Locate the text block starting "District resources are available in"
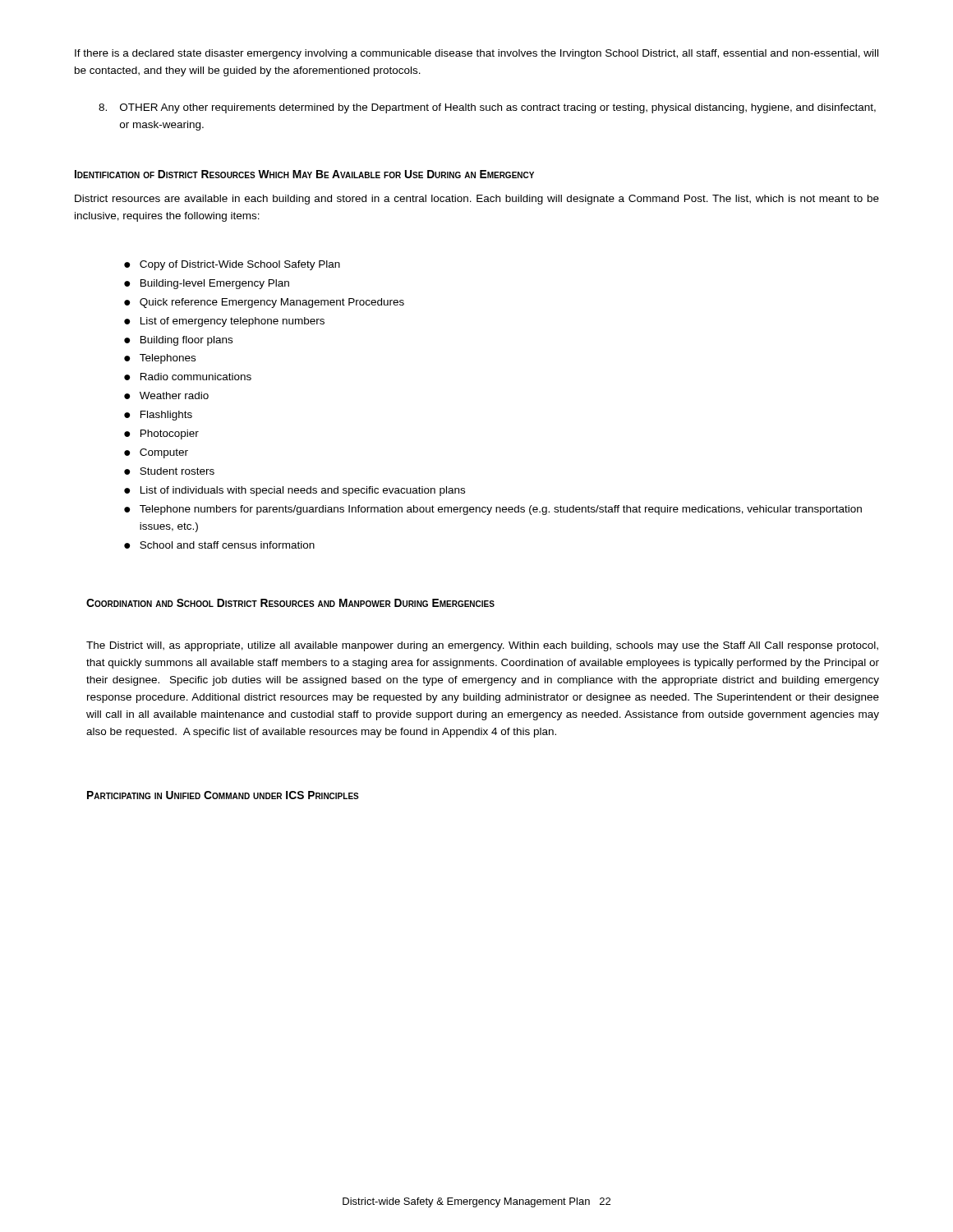953x1232 pixels. (476, 207)
